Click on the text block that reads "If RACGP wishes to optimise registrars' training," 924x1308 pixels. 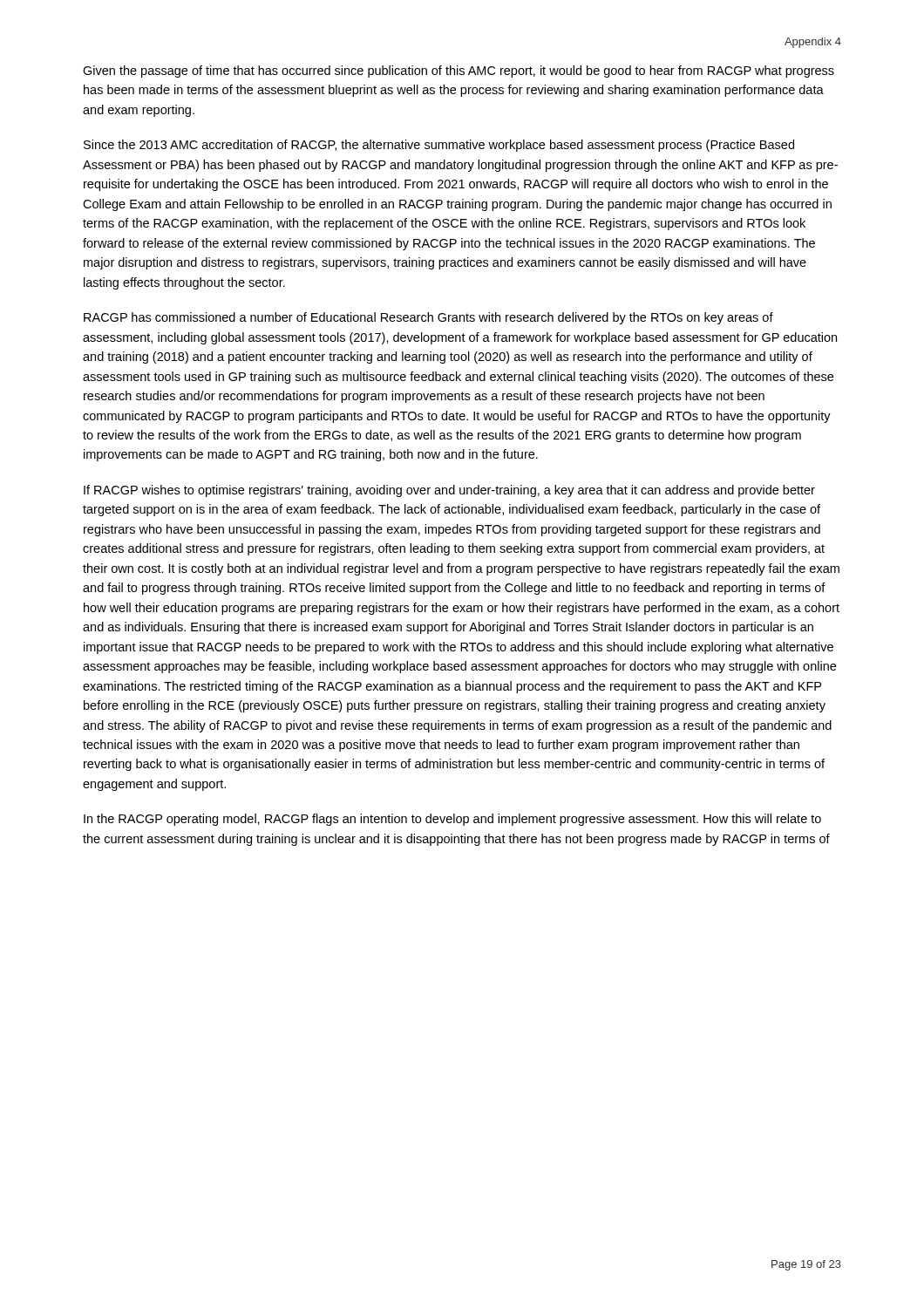click(x=462, y=637)
